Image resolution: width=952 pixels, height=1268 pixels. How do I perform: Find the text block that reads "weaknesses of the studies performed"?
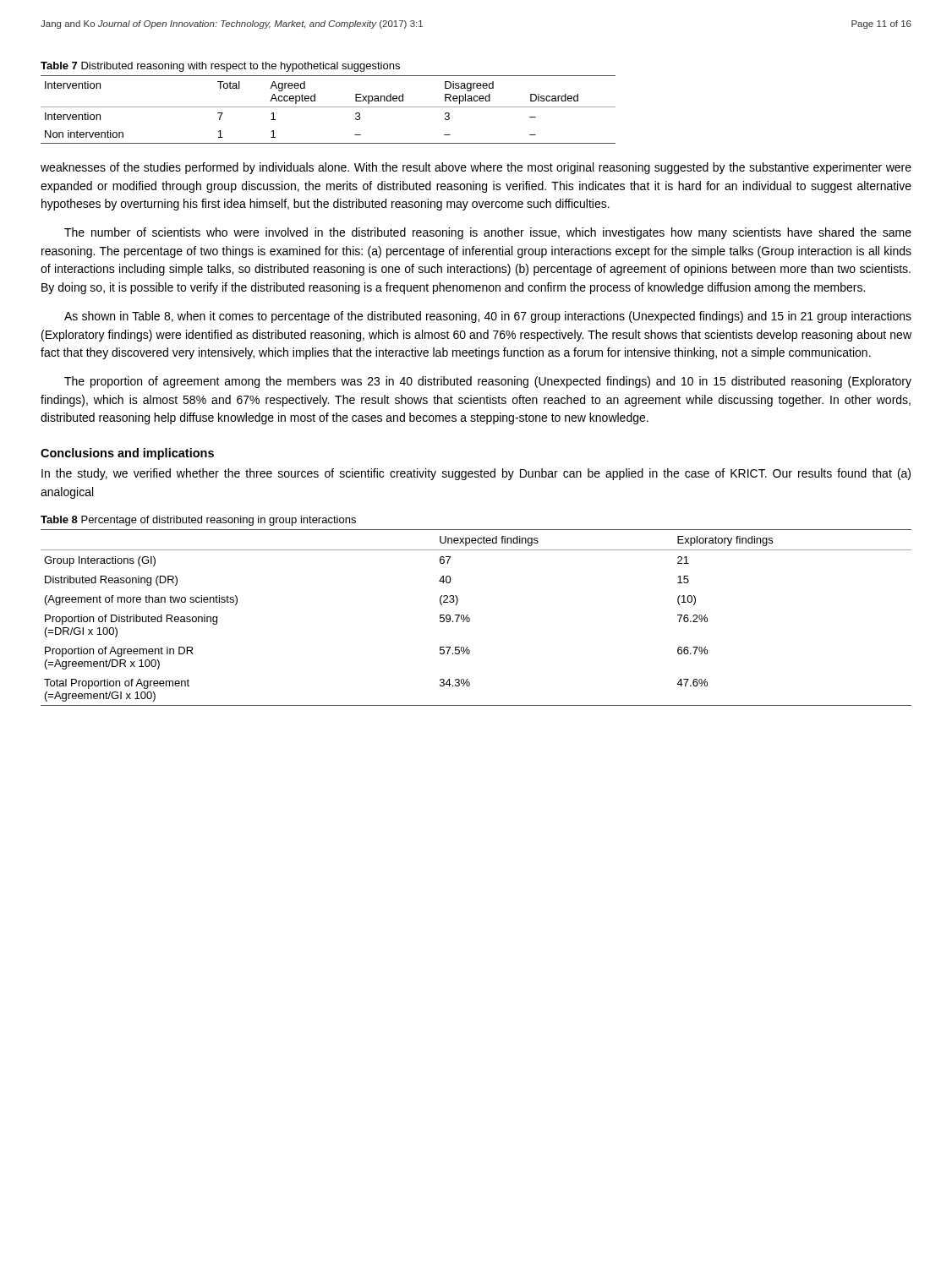[x=476, y=186]
